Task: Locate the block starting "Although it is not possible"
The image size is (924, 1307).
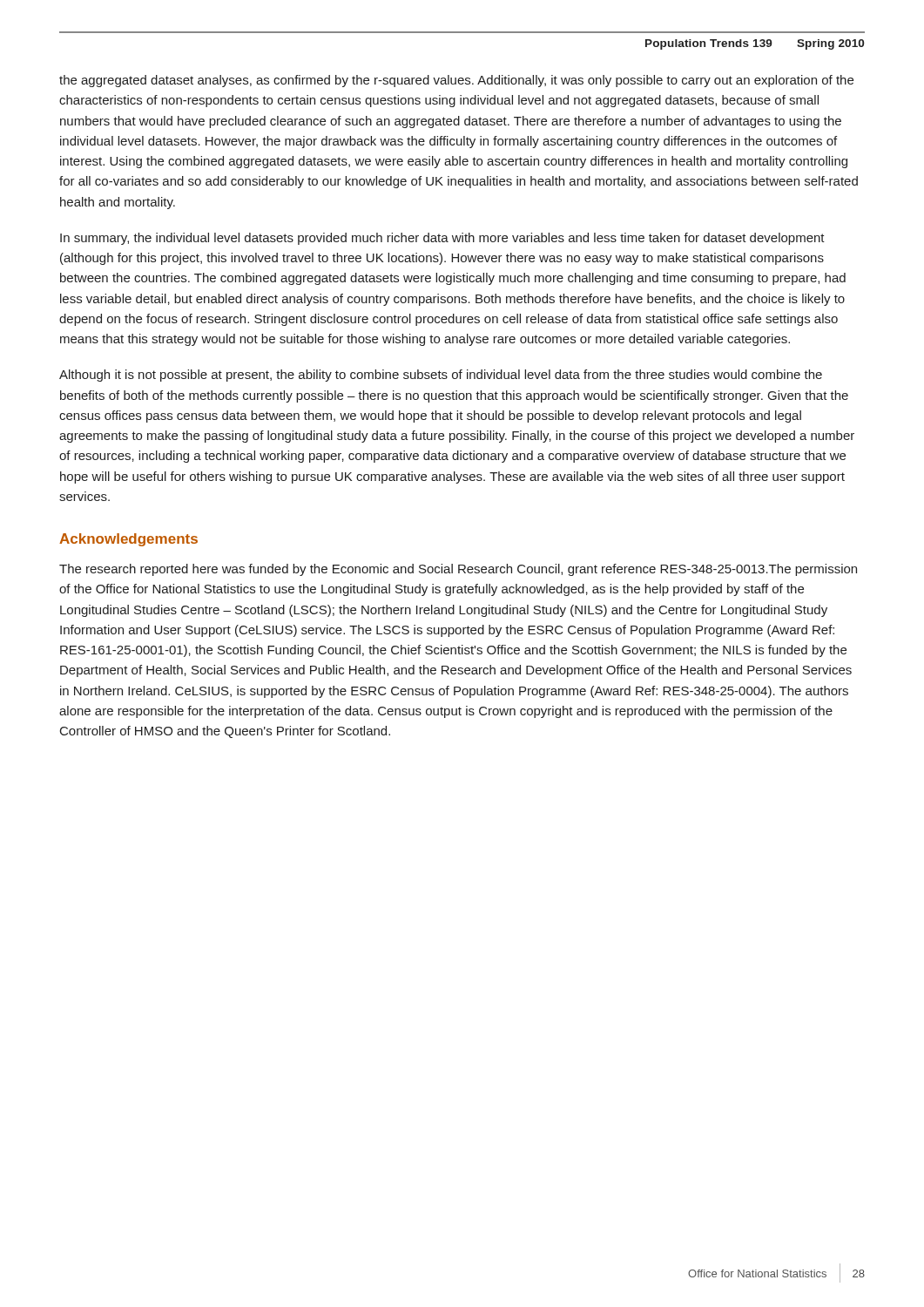Action: 457,435
